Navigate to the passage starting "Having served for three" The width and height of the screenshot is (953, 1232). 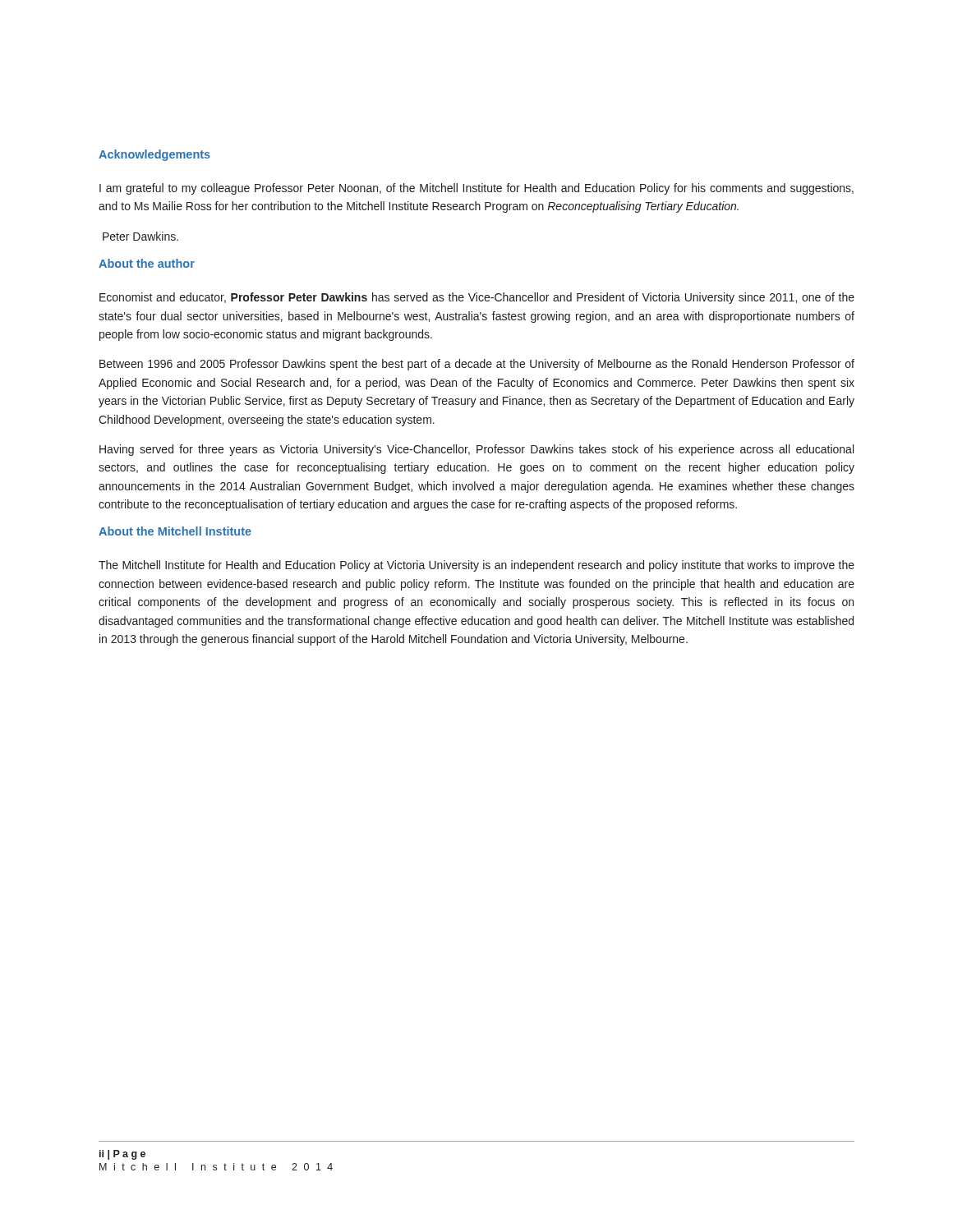(476, 477)
